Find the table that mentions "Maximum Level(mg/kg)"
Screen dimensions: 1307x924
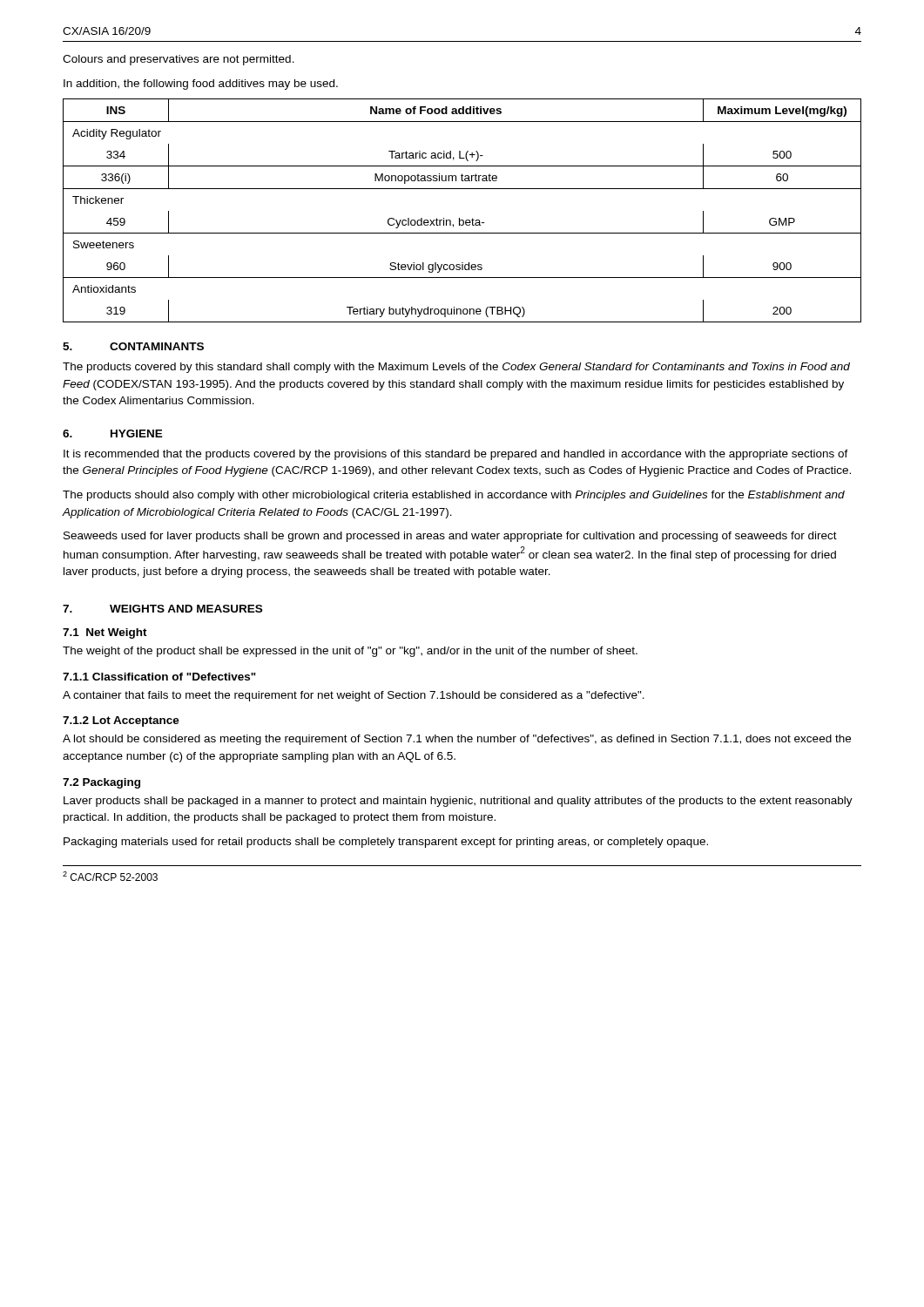click(462, 211)
